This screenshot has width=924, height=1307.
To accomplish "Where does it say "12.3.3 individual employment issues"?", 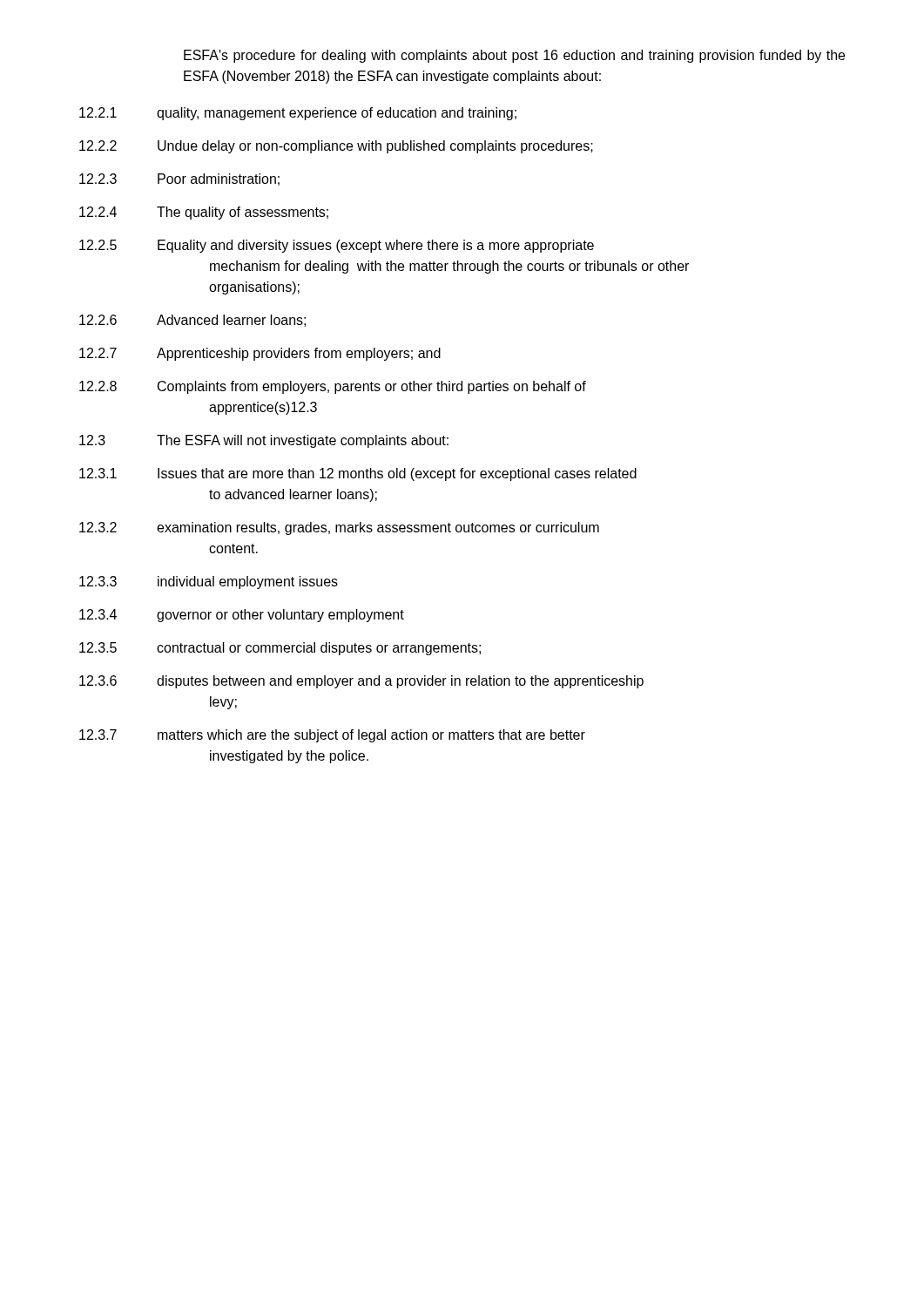I will coord(209,582).
